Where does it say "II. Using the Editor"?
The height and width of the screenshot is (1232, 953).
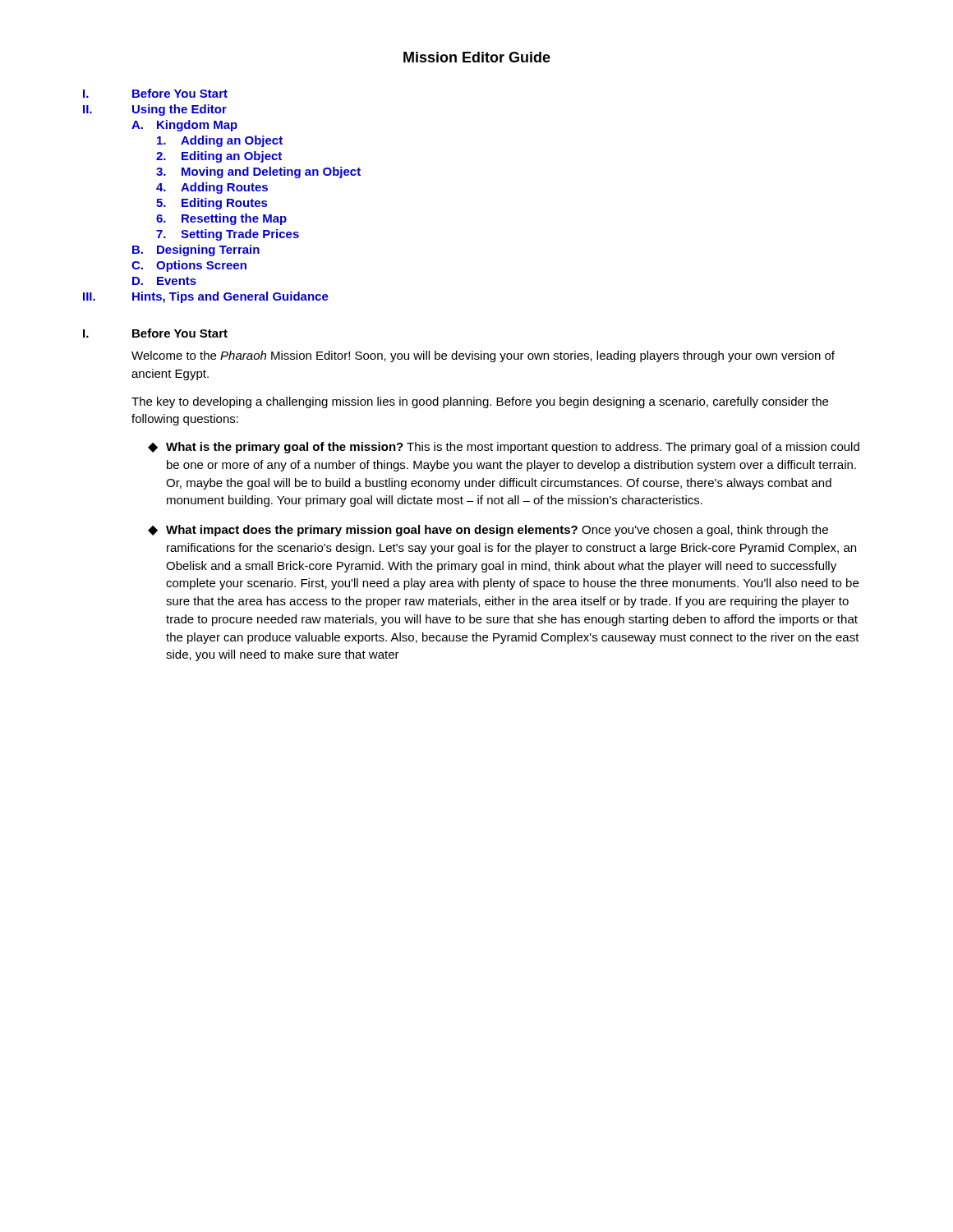click(154, 109)
